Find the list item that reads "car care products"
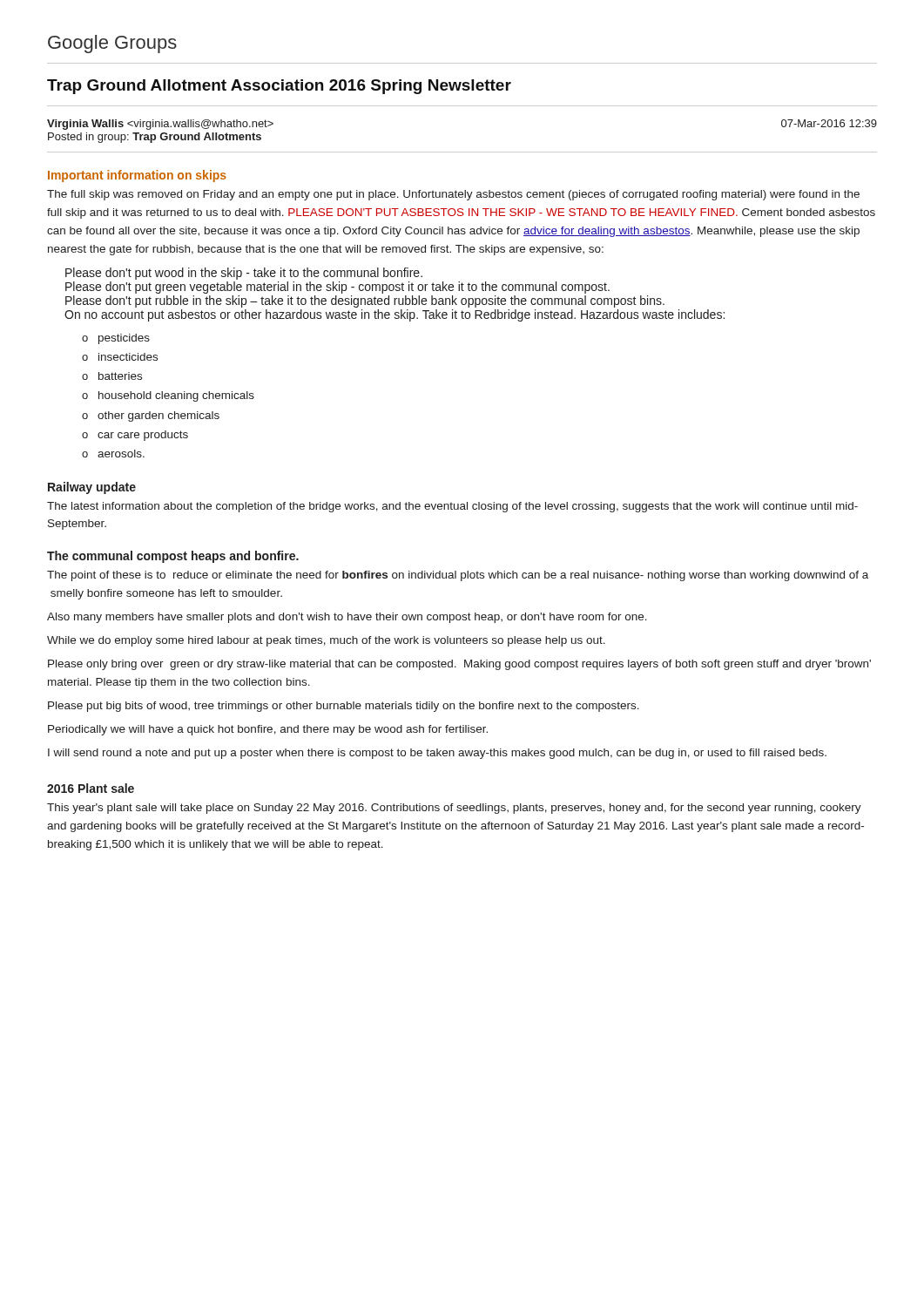This screenshot has height=1307, width=924. [x=135, y=436]
